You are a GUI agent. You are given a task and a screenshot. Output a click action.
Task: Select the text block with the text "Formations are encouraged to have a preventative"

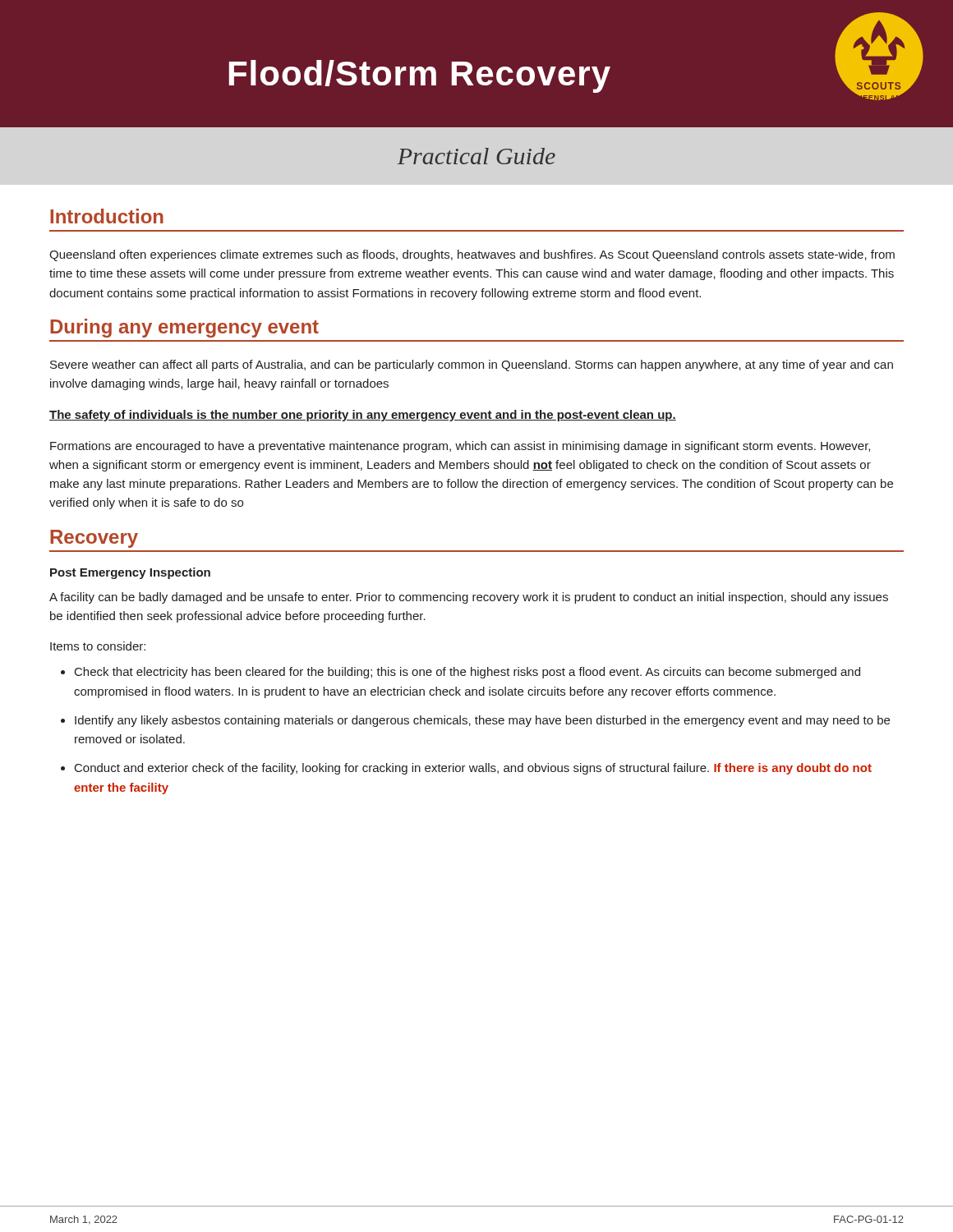pos(471,474)
